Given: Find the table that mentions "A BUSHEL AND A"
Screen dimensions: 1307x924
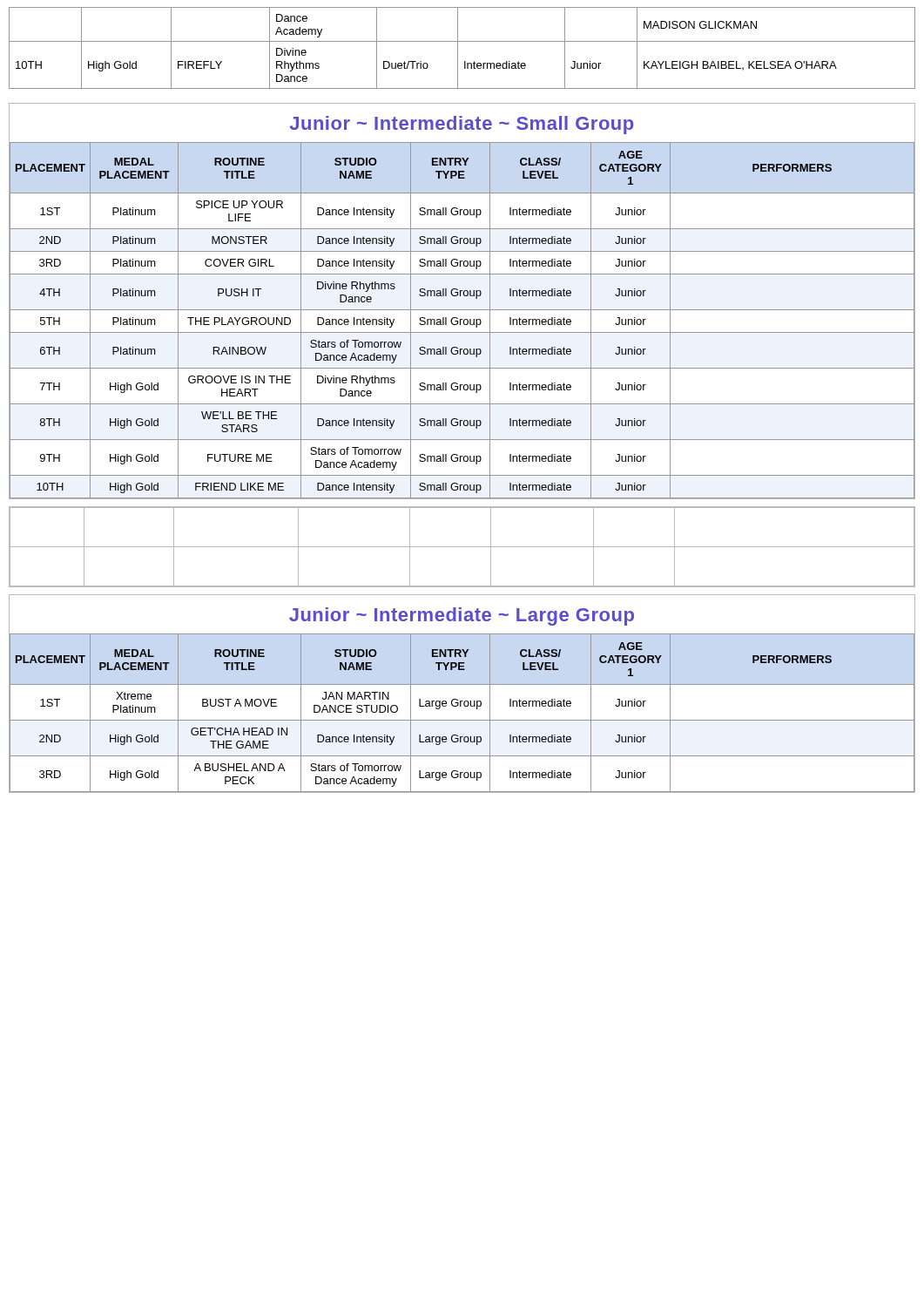Looking at the screenshot, I should click(x=462, y=694).
